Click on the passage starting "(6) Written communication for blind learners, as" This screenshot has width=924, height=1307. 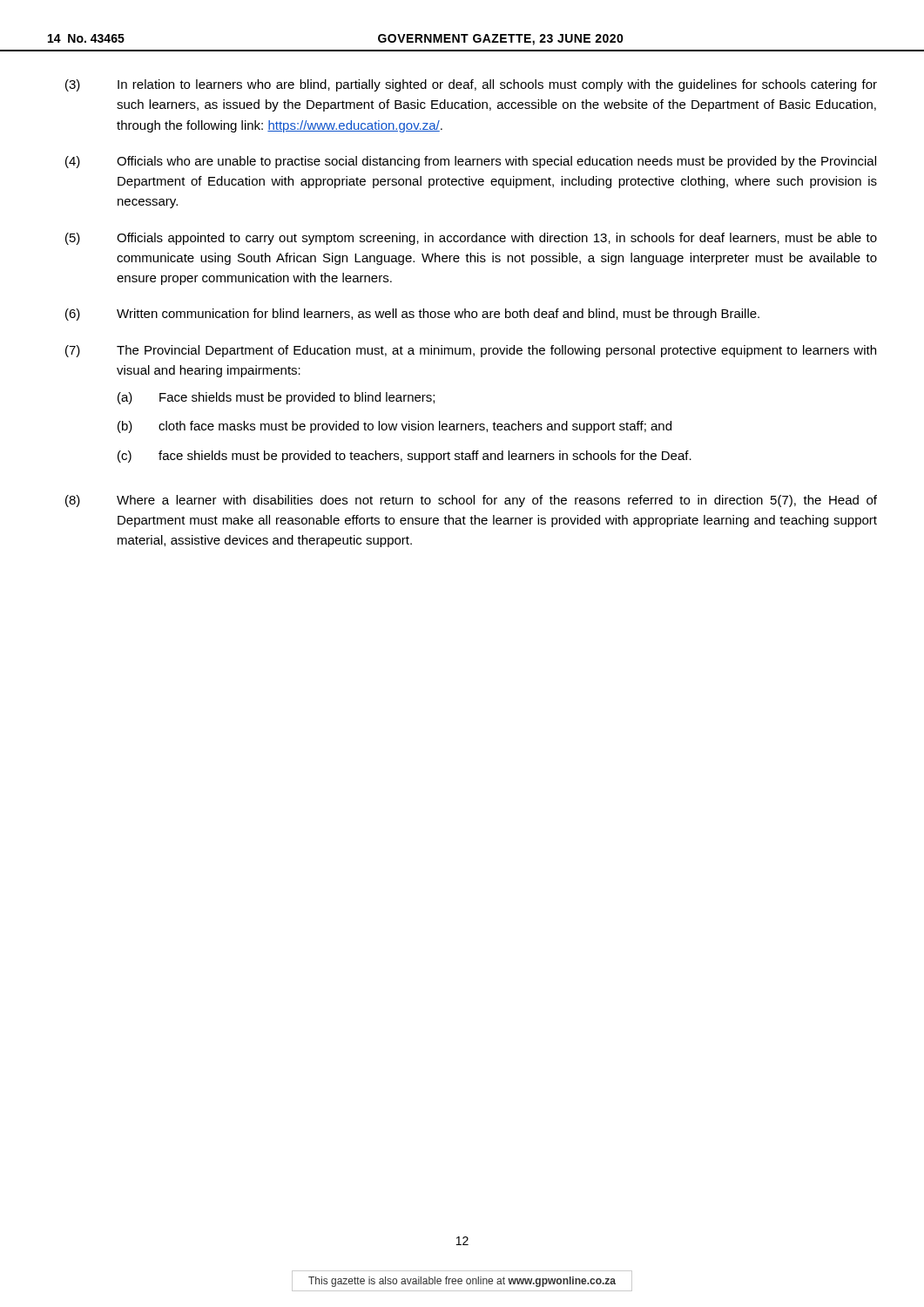[x=462, y=314]
